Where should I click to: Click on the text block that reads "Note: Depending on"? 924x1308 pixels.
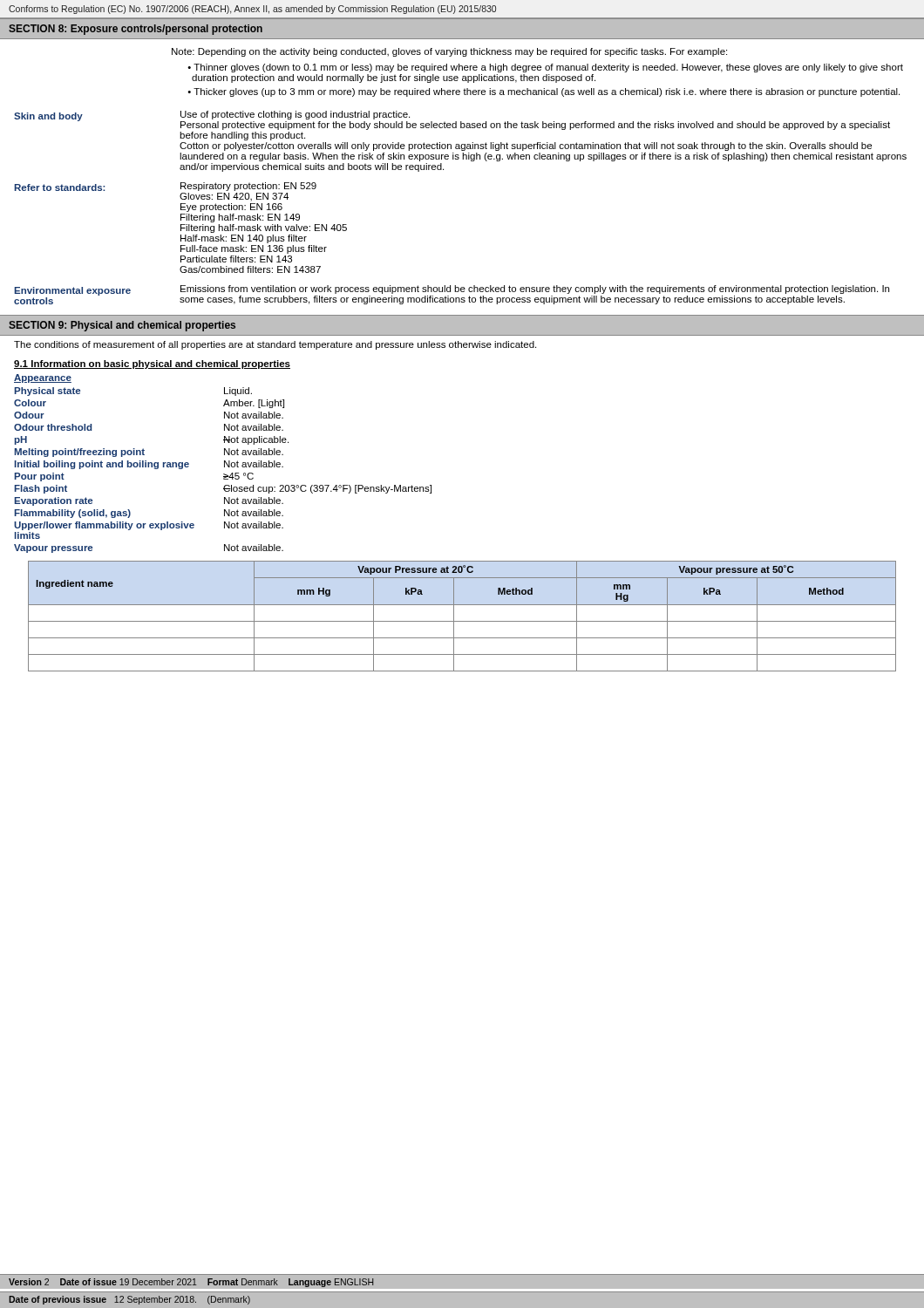click(x=462, y=73)
